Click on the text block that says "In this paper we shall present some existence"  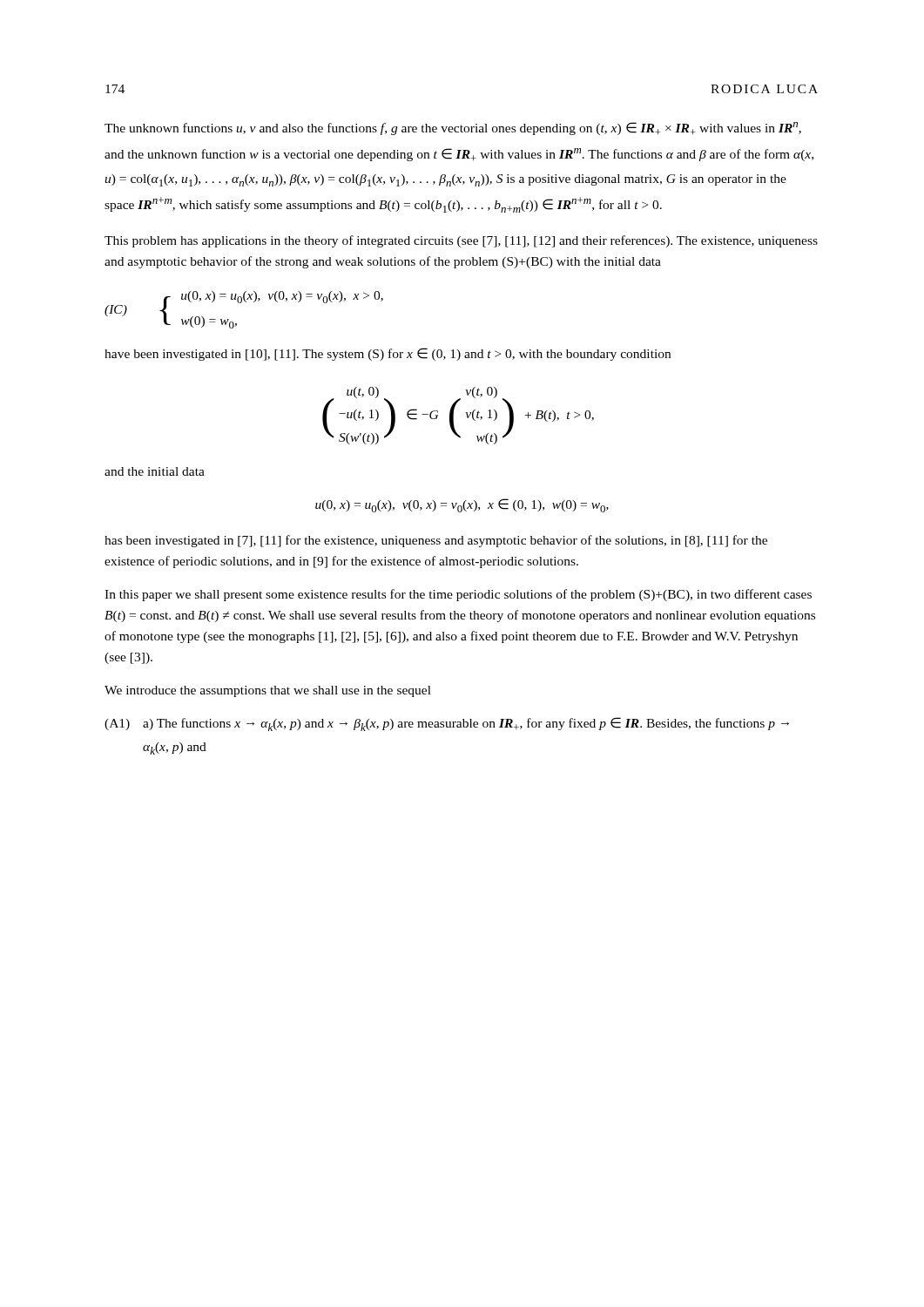pos(462,626)
